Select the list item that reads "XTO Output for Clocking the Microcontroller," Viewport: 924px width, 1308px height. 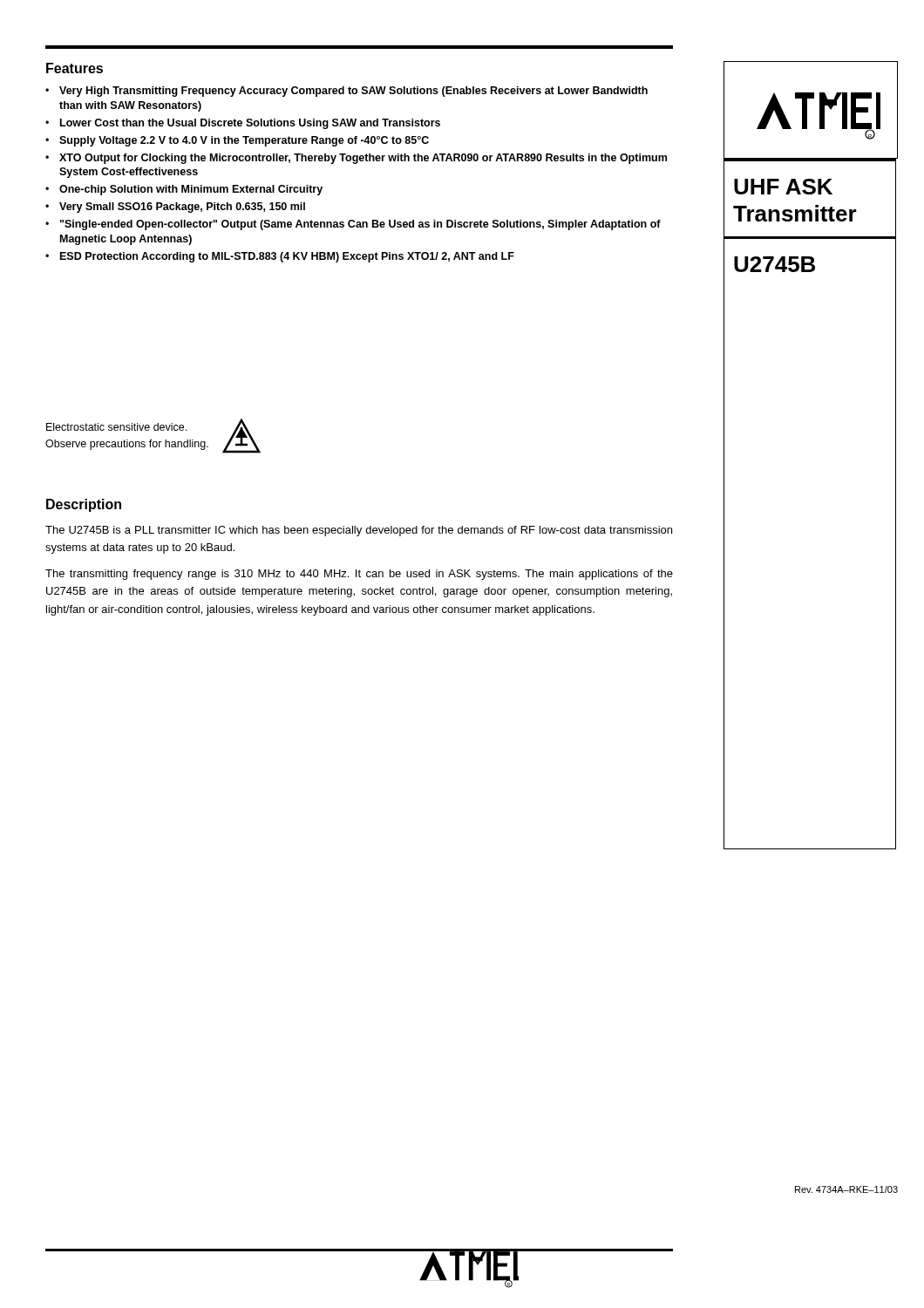coord(363,165)
